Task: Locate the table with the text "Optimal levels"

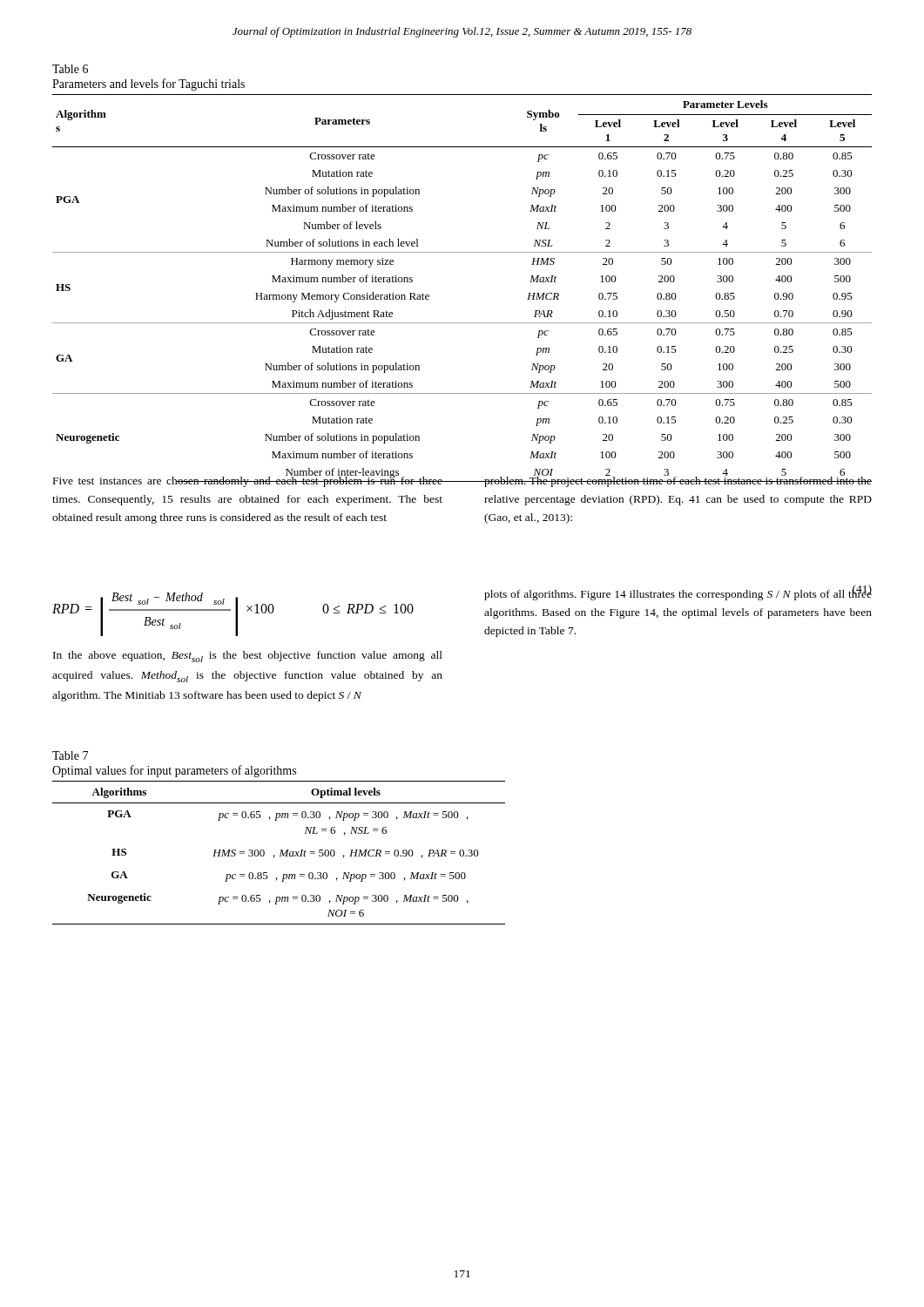Action: click(279, 853)
